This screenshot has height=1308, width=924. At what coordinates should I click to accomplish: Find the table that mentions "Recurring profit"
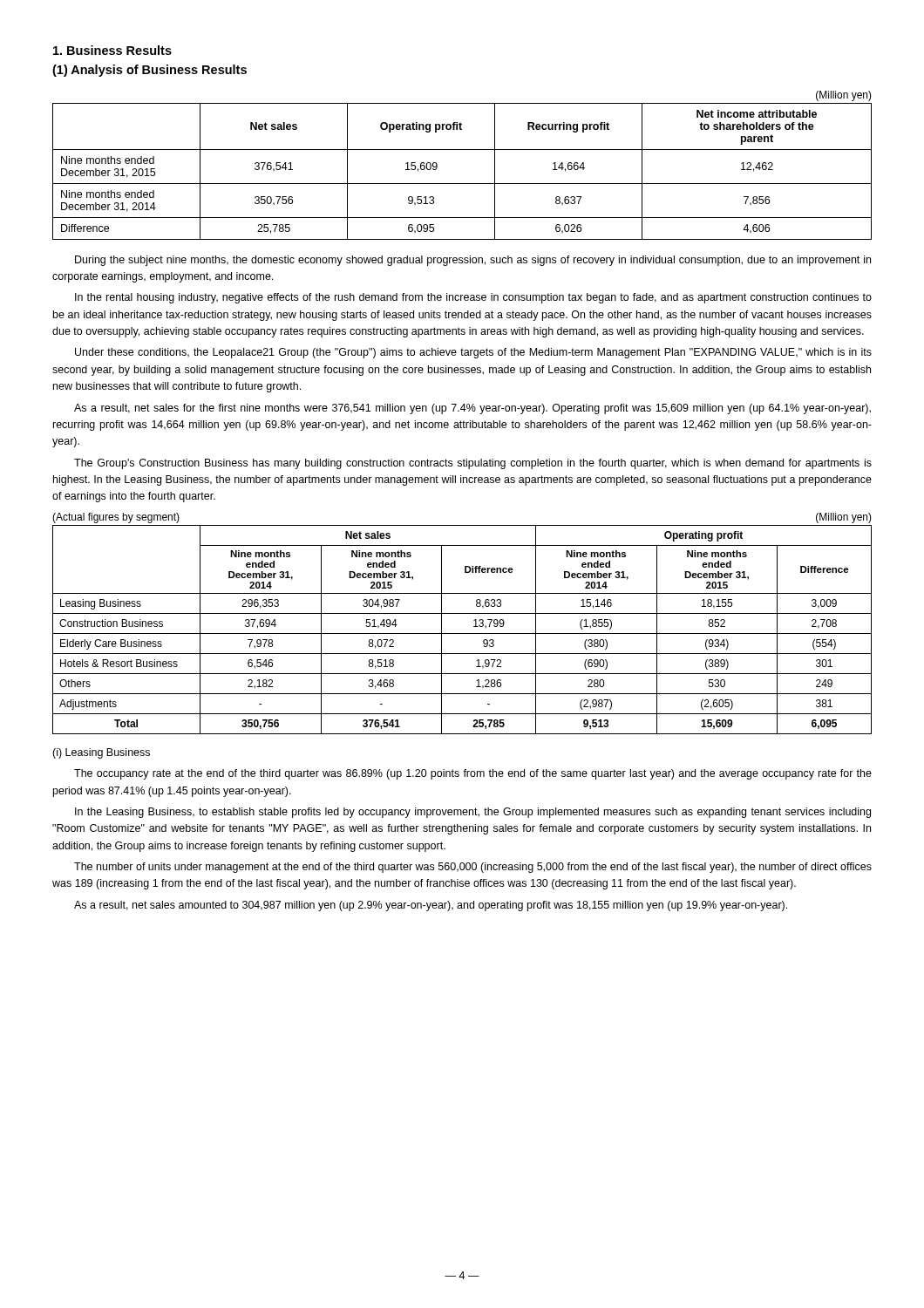(x=462, y=164)
